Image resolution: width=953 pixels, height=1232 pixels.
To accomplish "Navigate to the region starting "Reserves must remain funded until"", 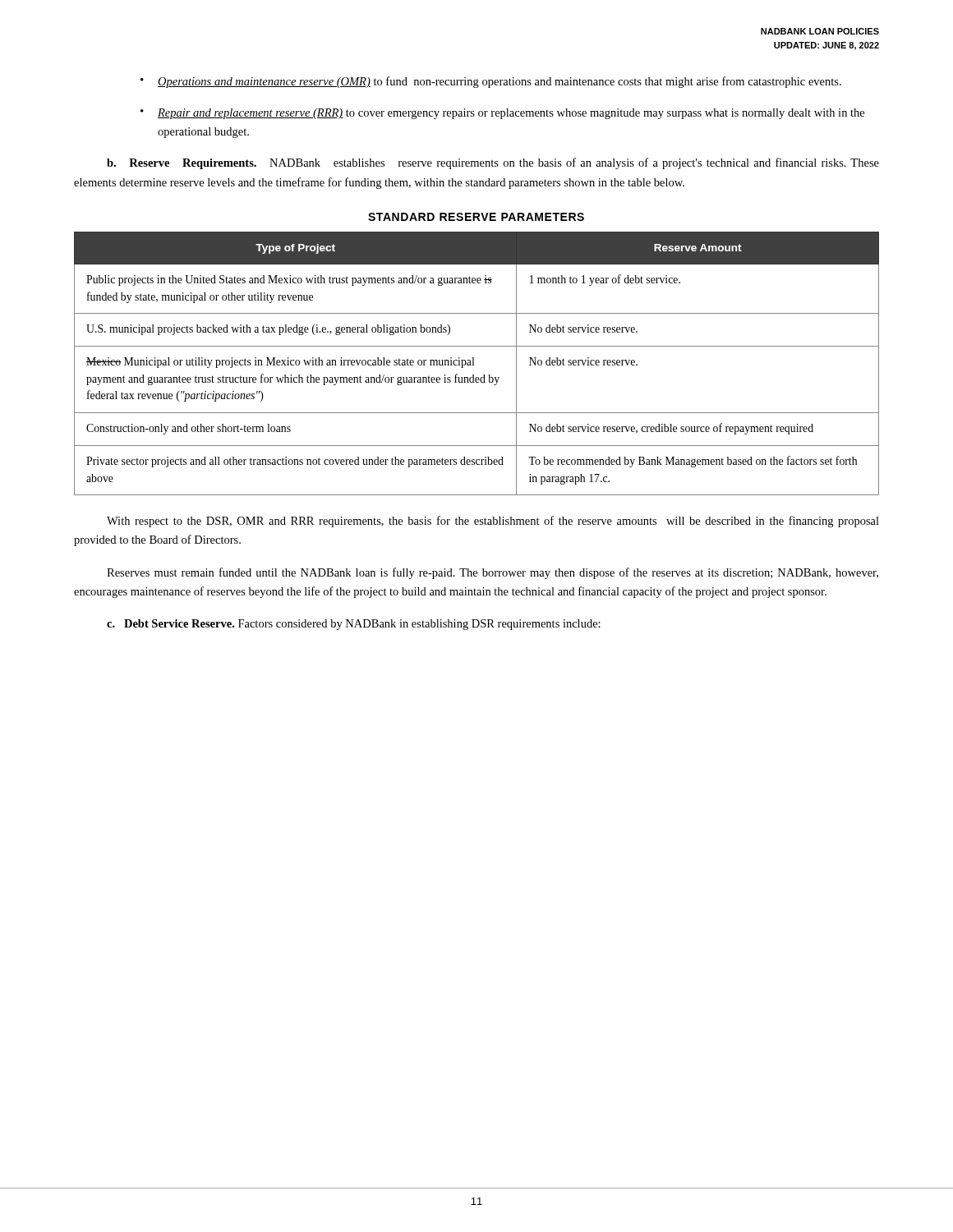I will coord(476,582).
